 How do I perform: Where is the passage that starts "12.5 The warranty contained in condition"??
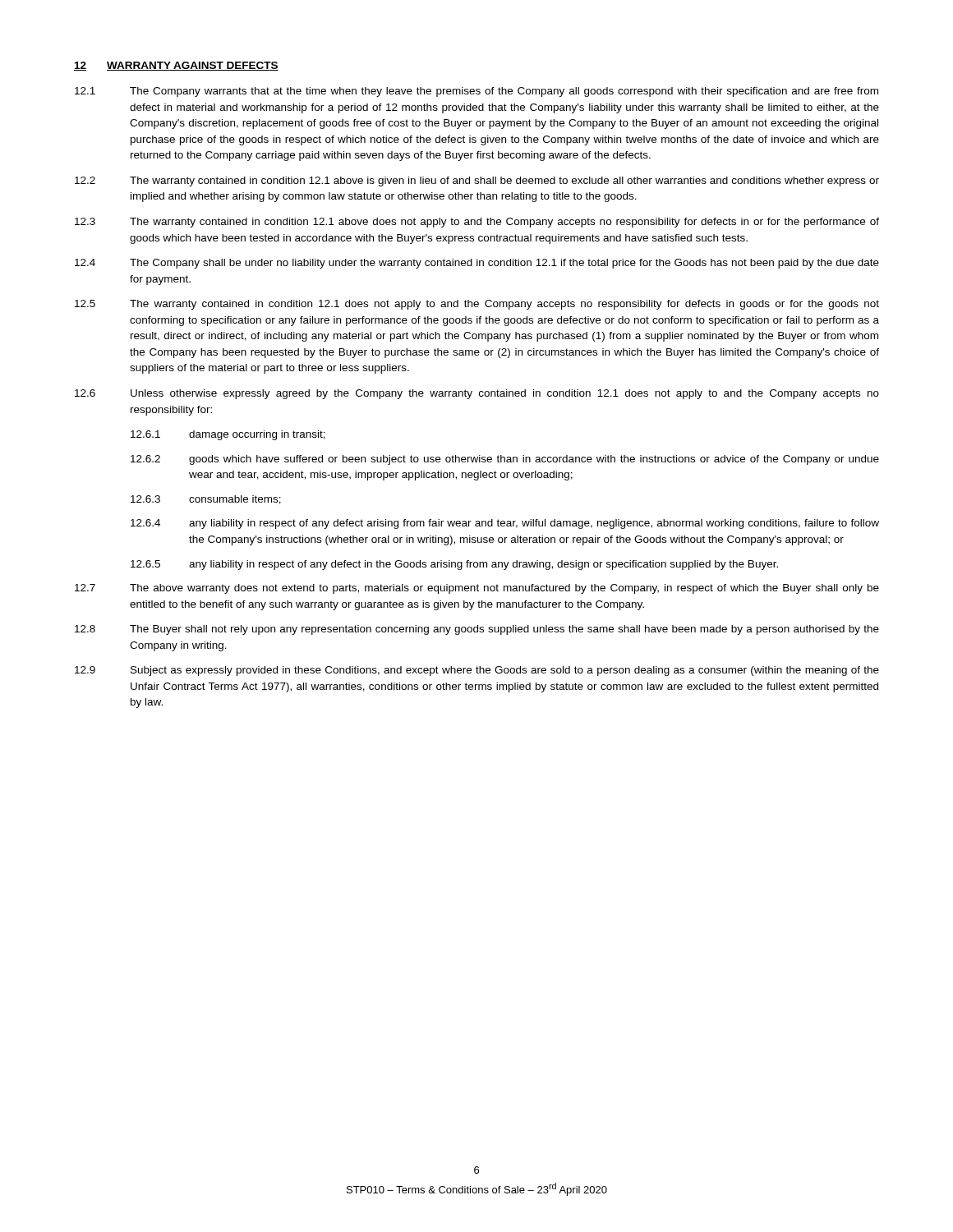pos(476,336)
